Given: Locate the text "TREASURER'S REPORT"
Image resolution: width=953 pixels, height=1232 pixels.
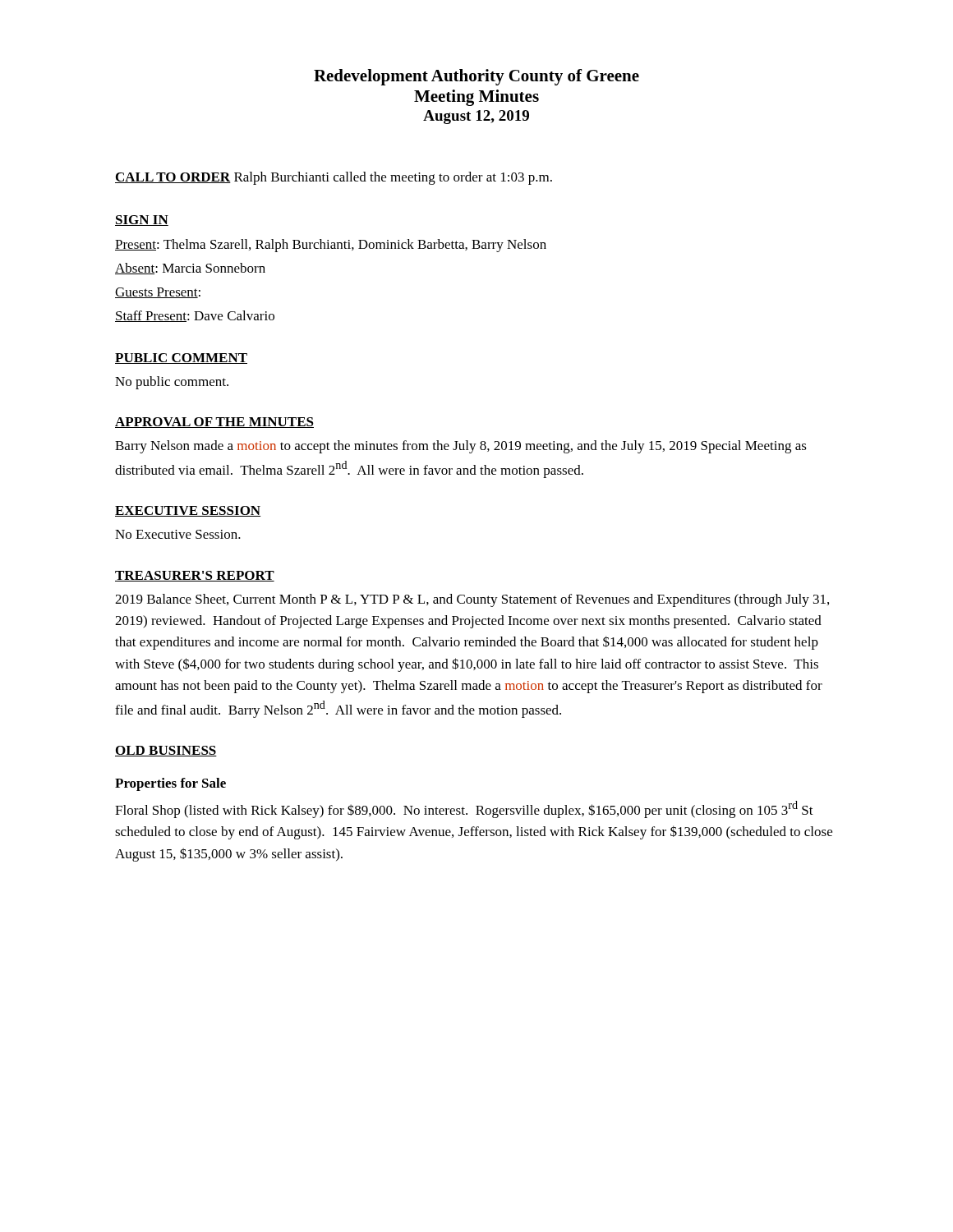Looking at the screenshot, I should pos(195,575).
